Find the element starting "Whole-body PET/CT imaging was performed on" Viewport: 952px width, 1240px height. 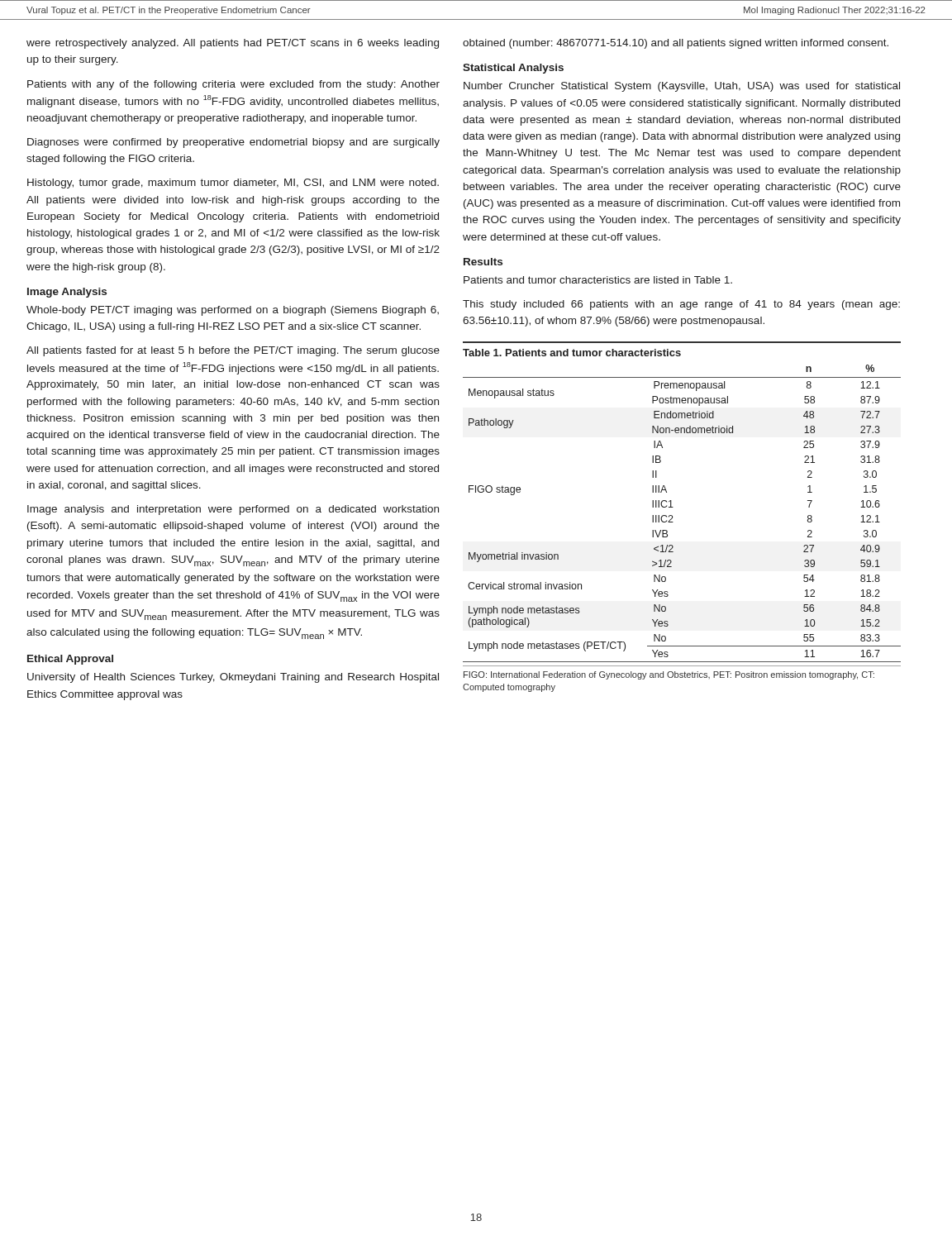233,318
